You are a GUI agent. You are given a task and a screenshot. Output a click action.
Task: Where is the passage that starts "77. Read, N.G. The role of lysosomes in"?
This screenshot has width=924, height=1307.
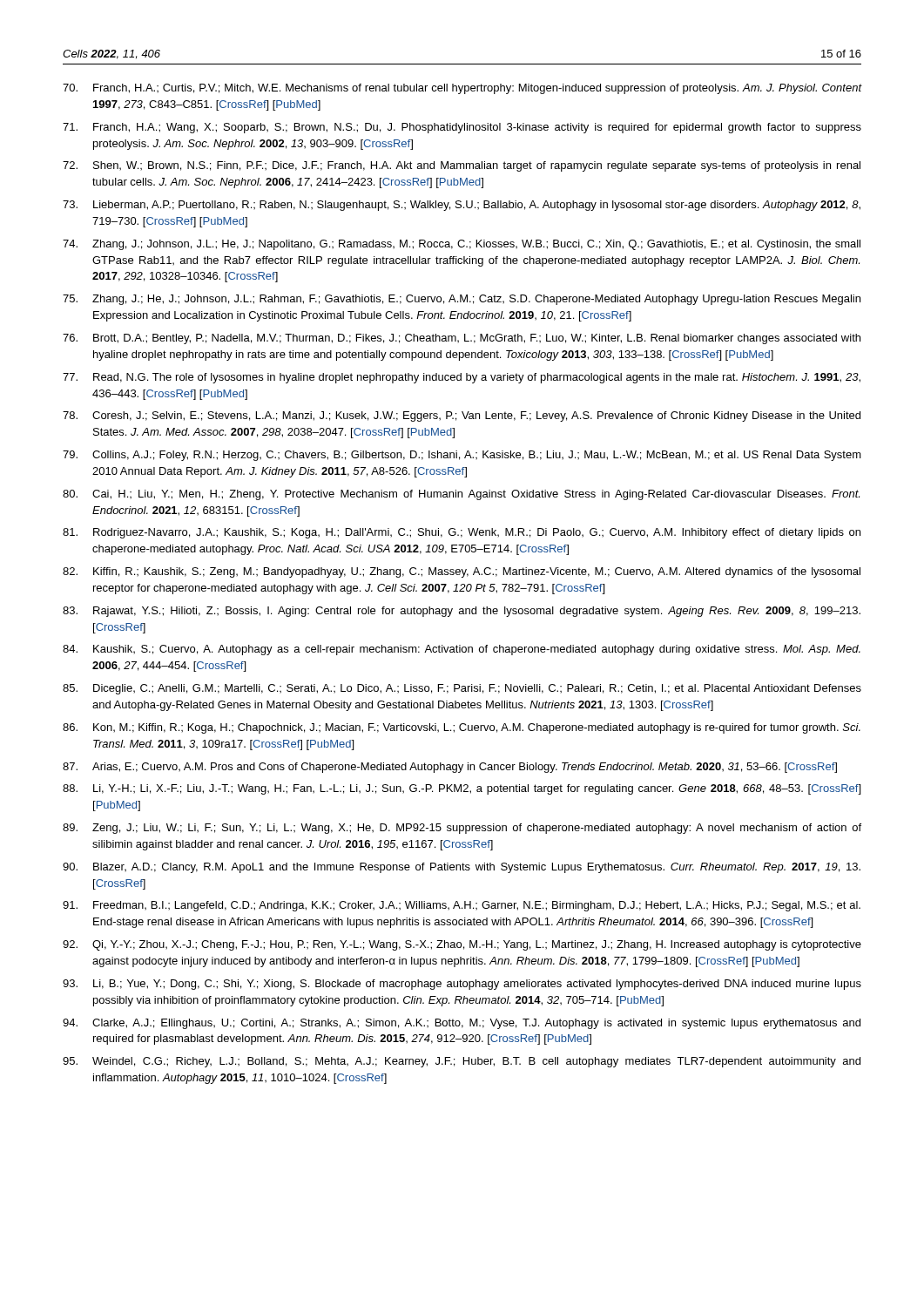[462, 386]
